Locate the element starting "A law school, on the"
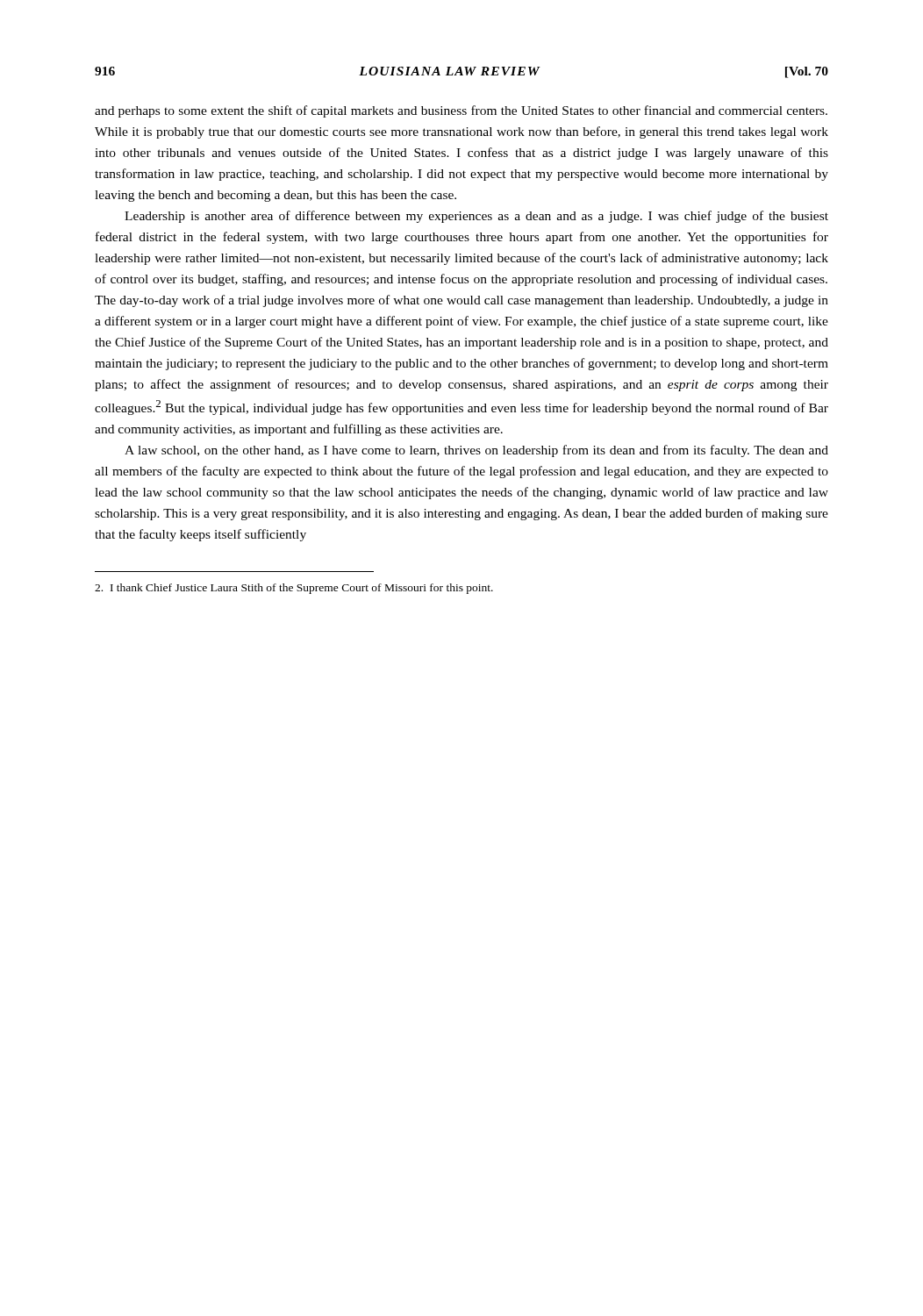923x1316 pixels. point(462,493)
